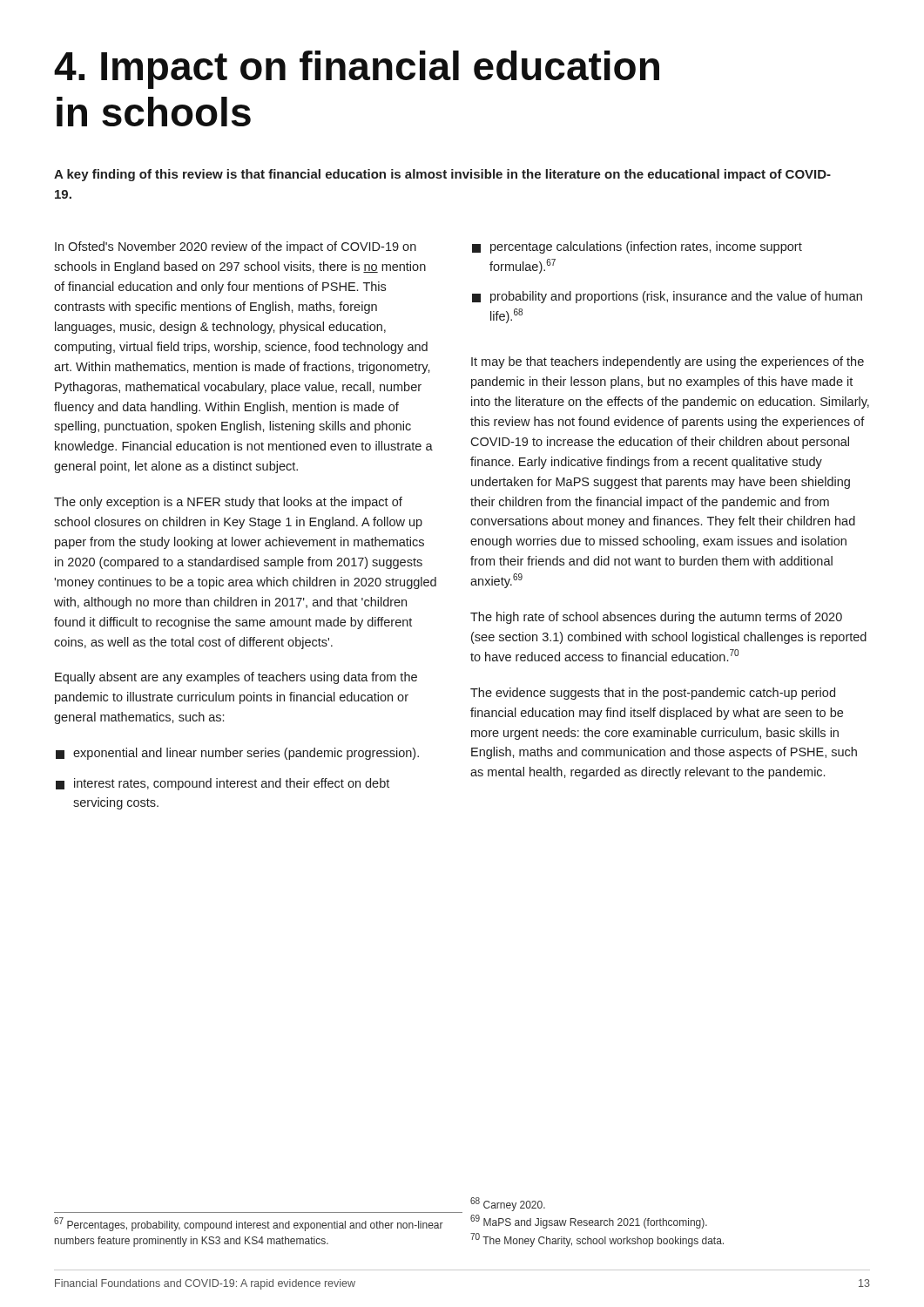Select the text block starting "The only exception is a NFER"
The width and height of the screenshot is (924, 1307).
click(x=245, y=572)
